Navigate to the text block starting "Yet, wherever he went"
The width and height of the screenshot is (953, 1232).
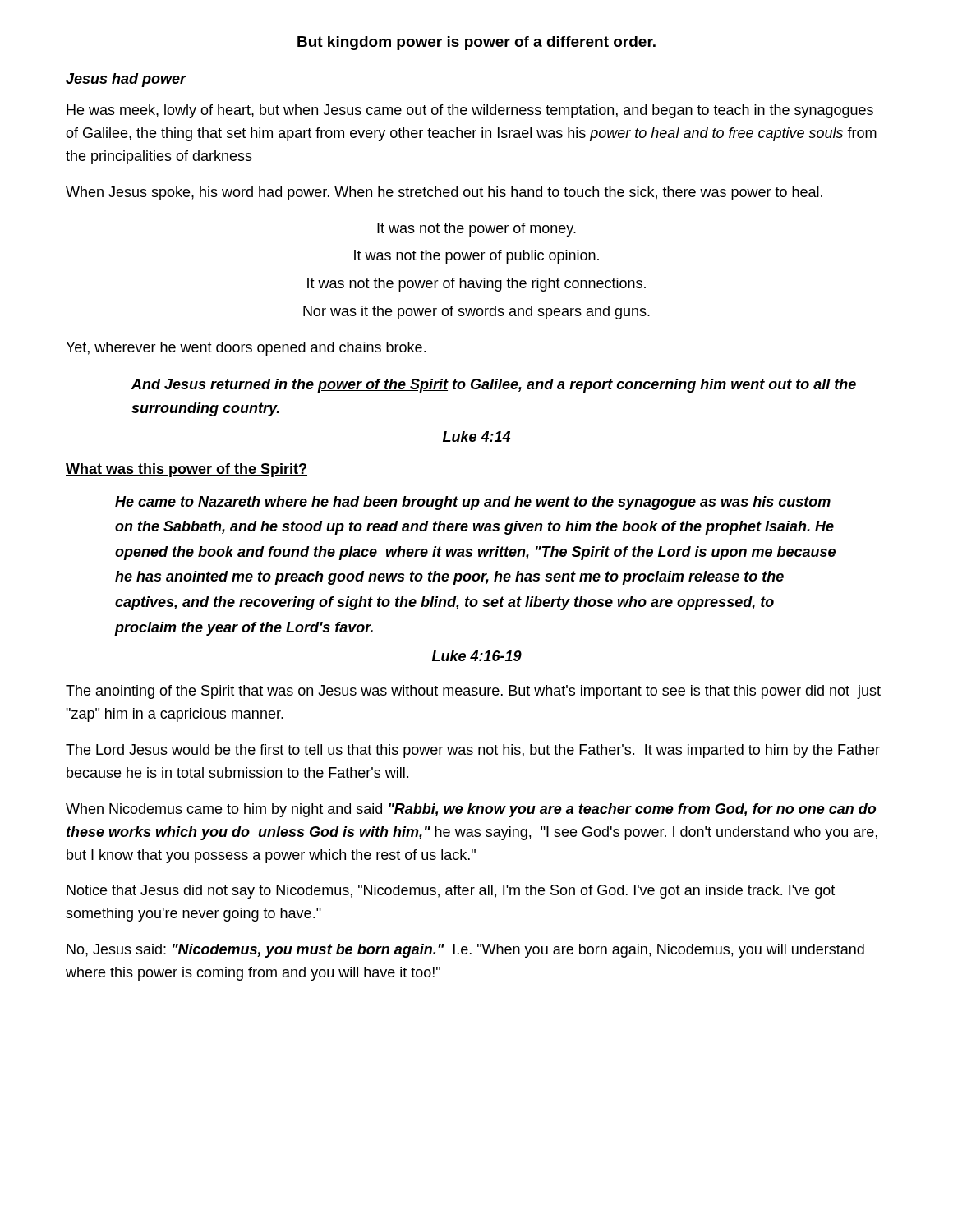click(246, 348)
